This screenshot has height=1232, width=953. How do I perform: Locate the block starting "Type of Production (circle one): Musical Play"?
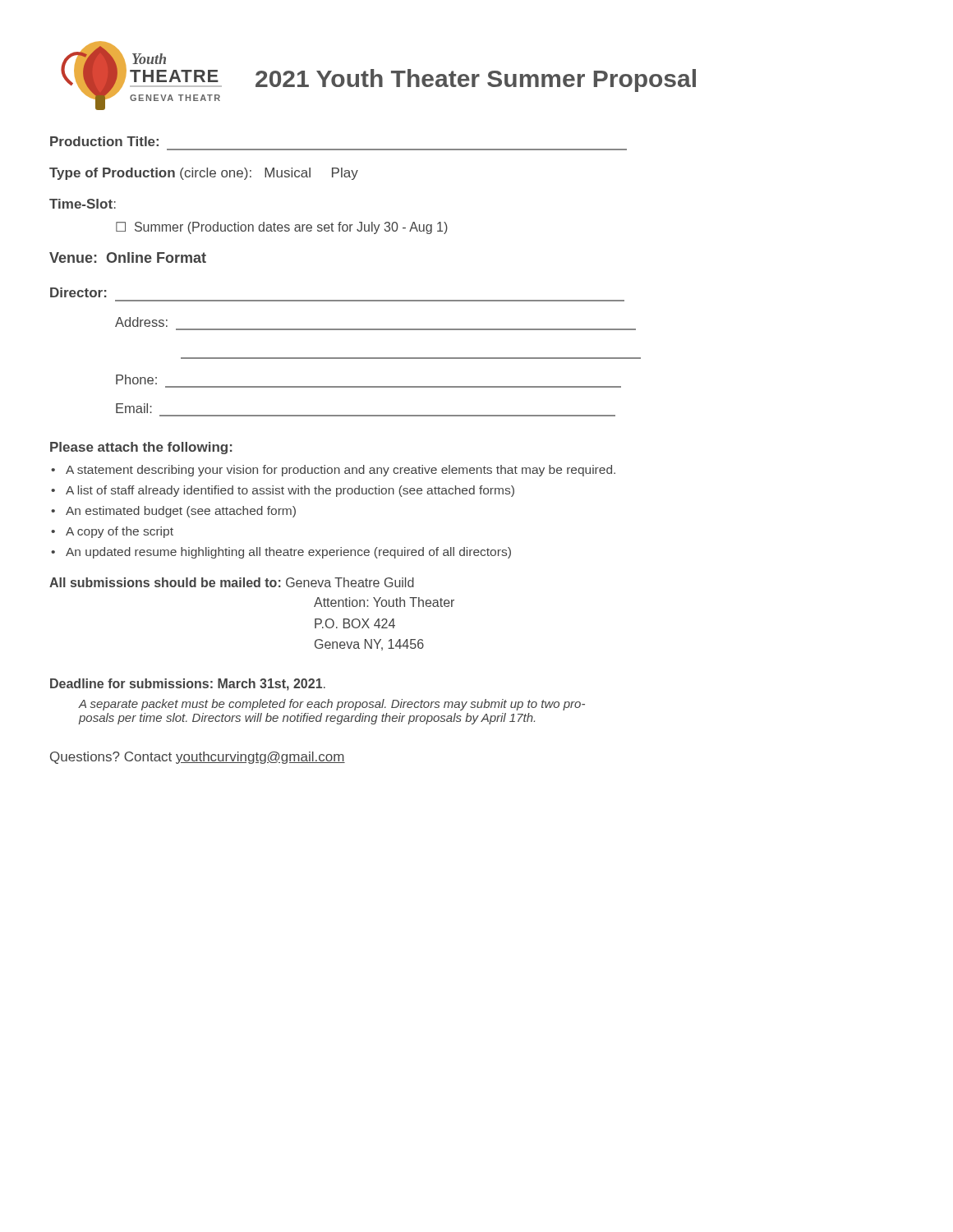point(204,173)
